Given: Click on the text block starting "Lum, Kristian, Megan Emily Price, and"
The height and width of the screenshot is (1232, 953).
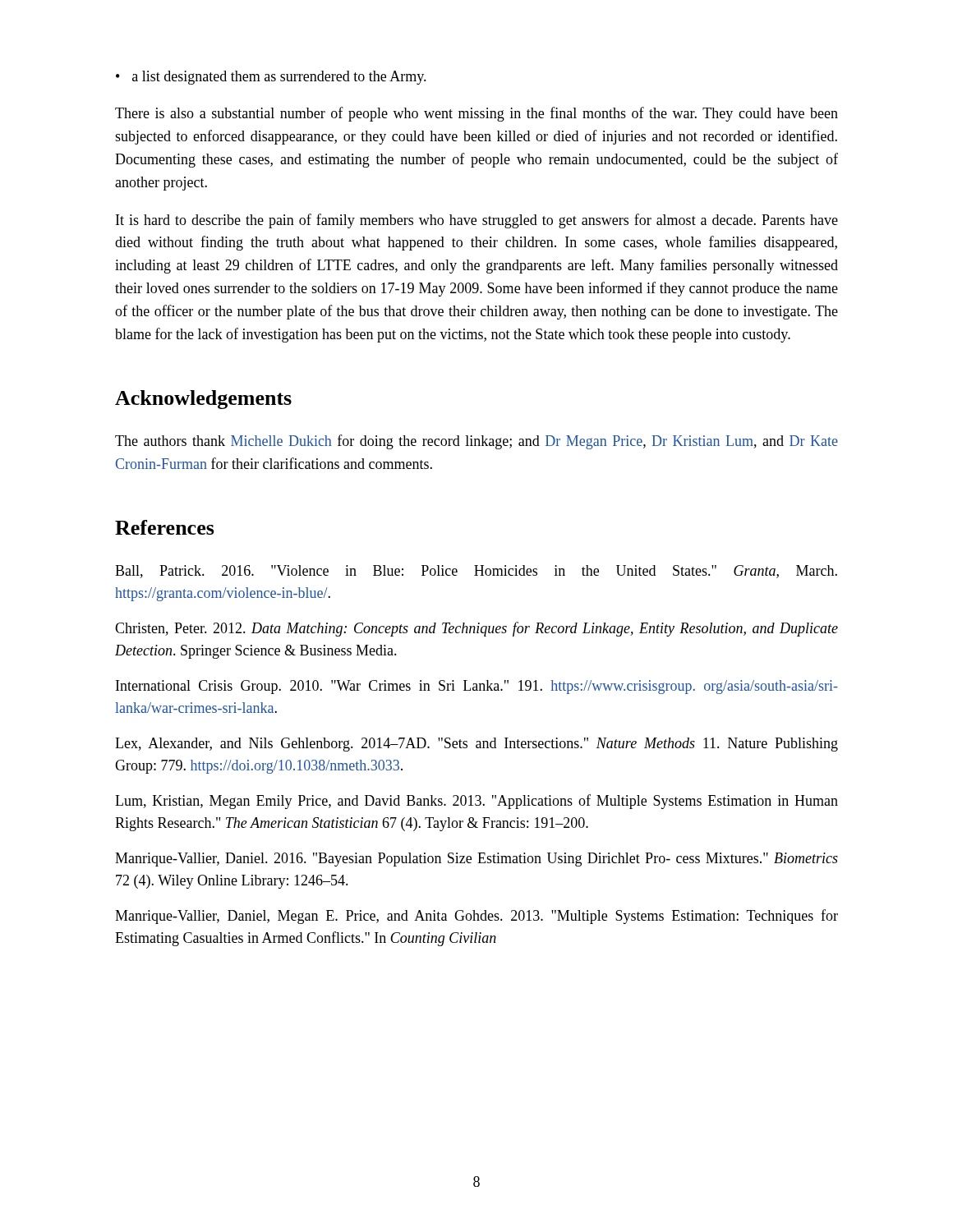Looking at the screenshot, I should coord(476,812).
